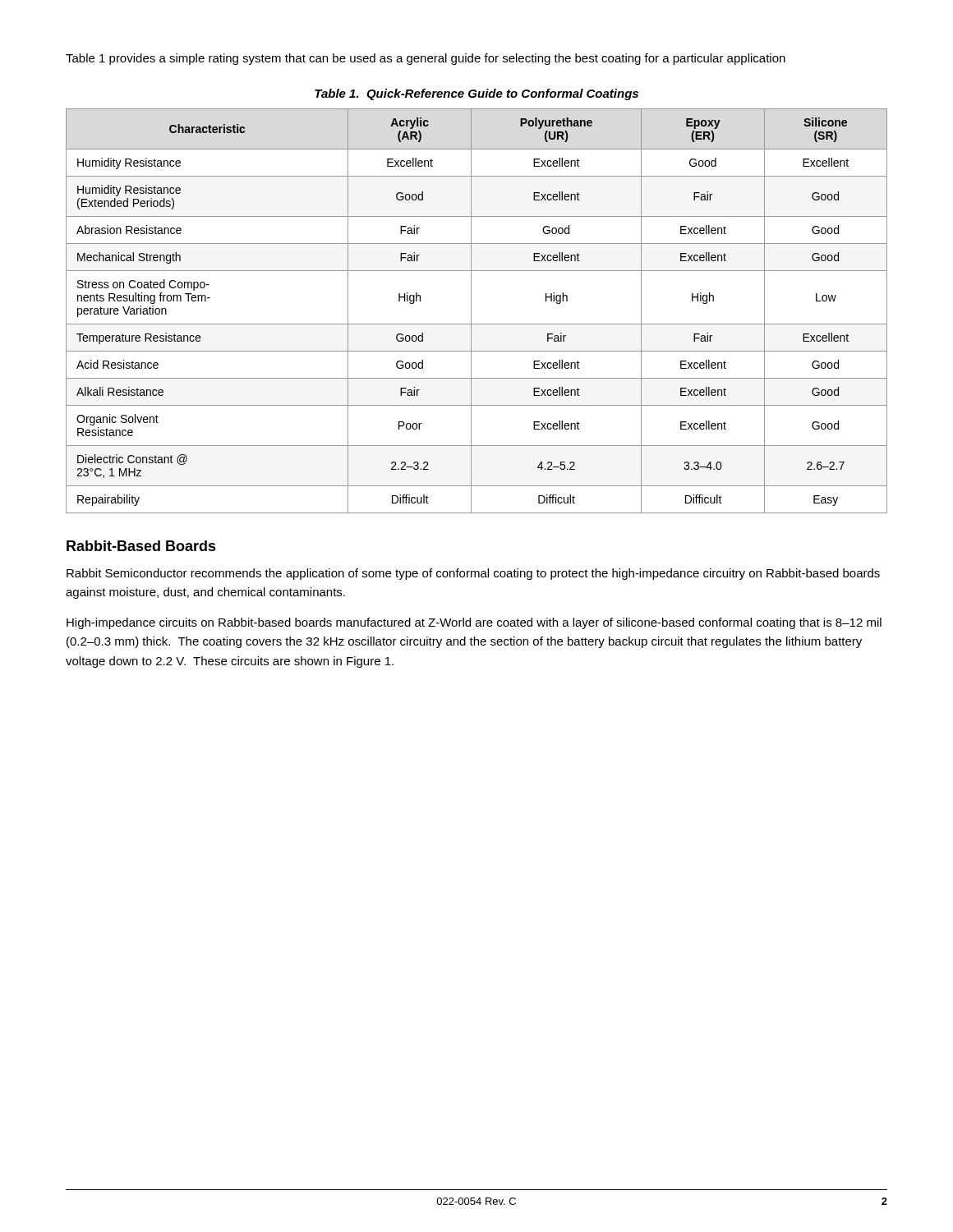Find the block on this page that starts "High-impedance circuits on"
This screenshot has width=953, height=1232.
pos(474,641)
